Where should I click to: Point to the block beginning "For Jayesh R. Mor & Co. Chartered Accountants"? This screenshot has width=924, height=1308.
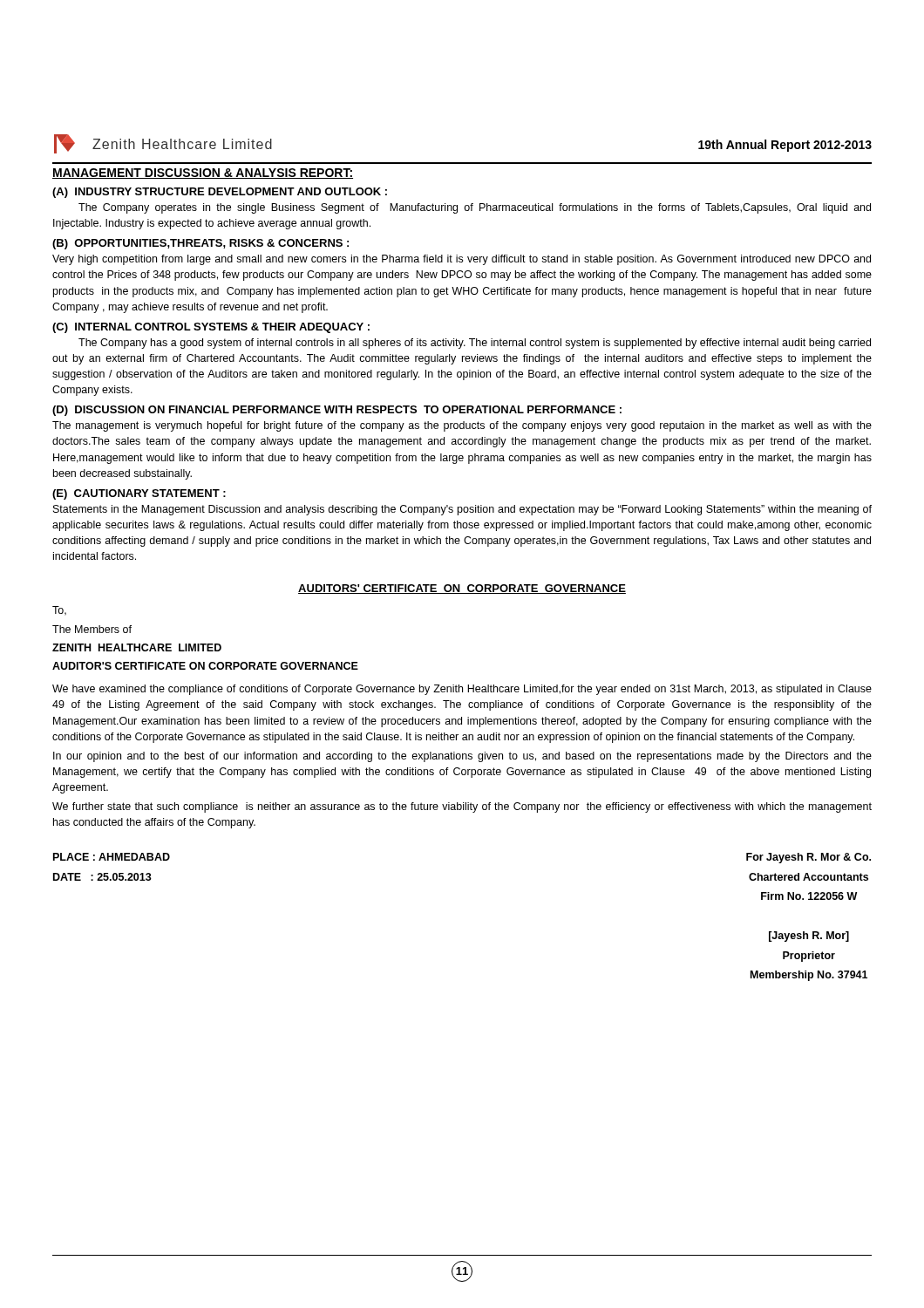(x=808, y=858)
